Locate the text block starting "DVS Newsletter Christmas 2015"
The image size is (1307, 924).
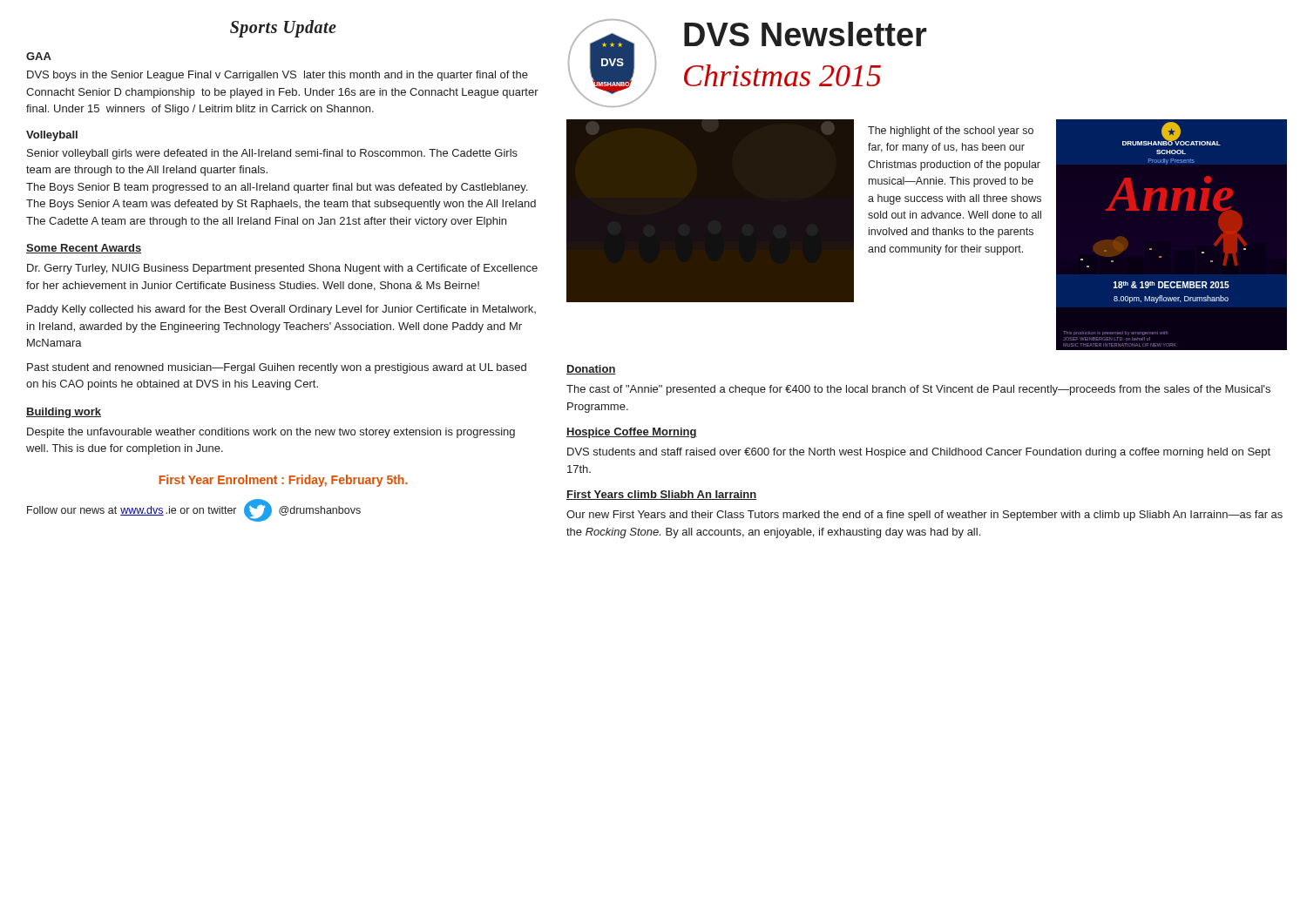point(805,56)
